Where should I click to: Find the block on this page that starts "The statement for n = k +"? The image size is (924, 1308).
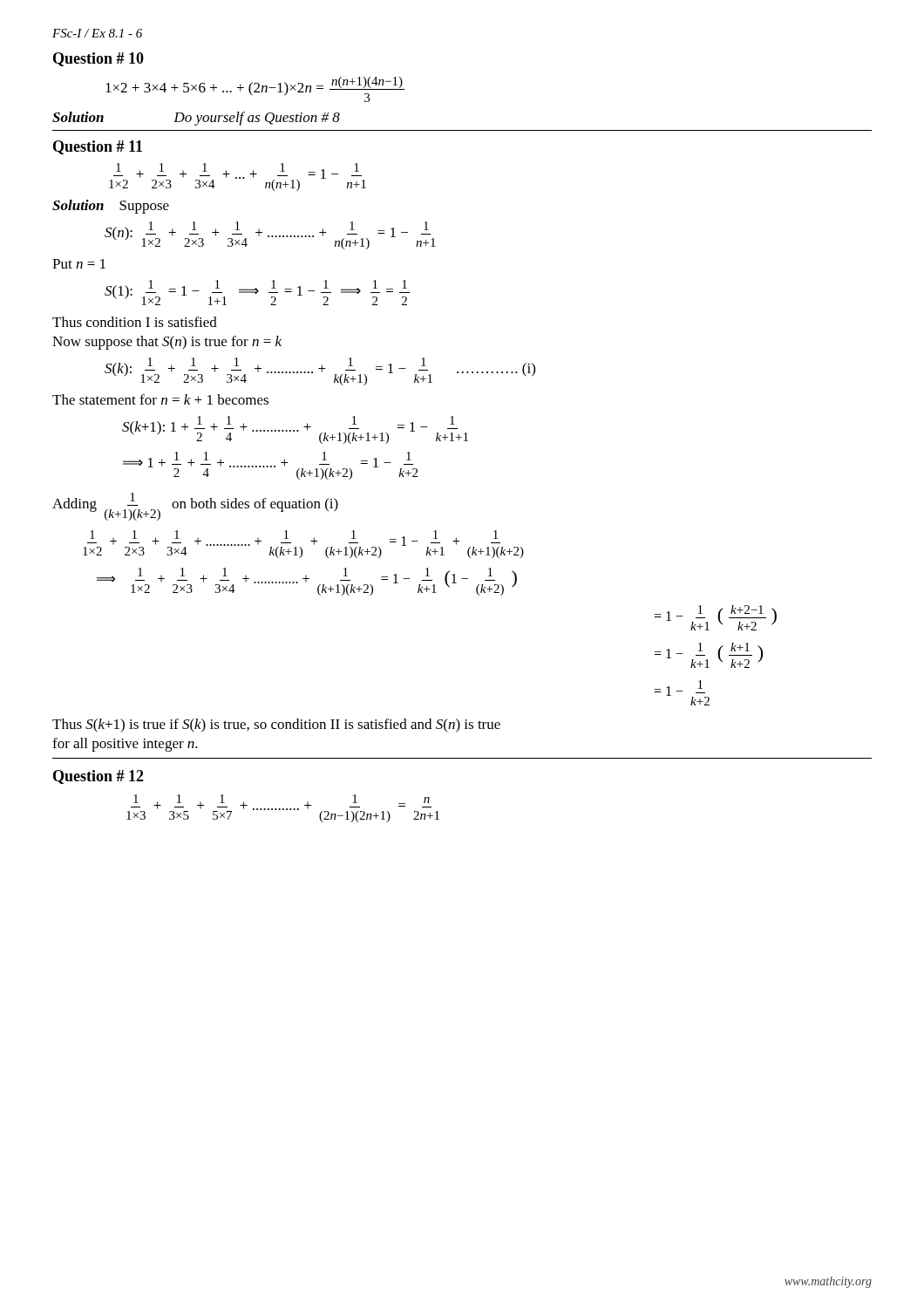[161, 400]
